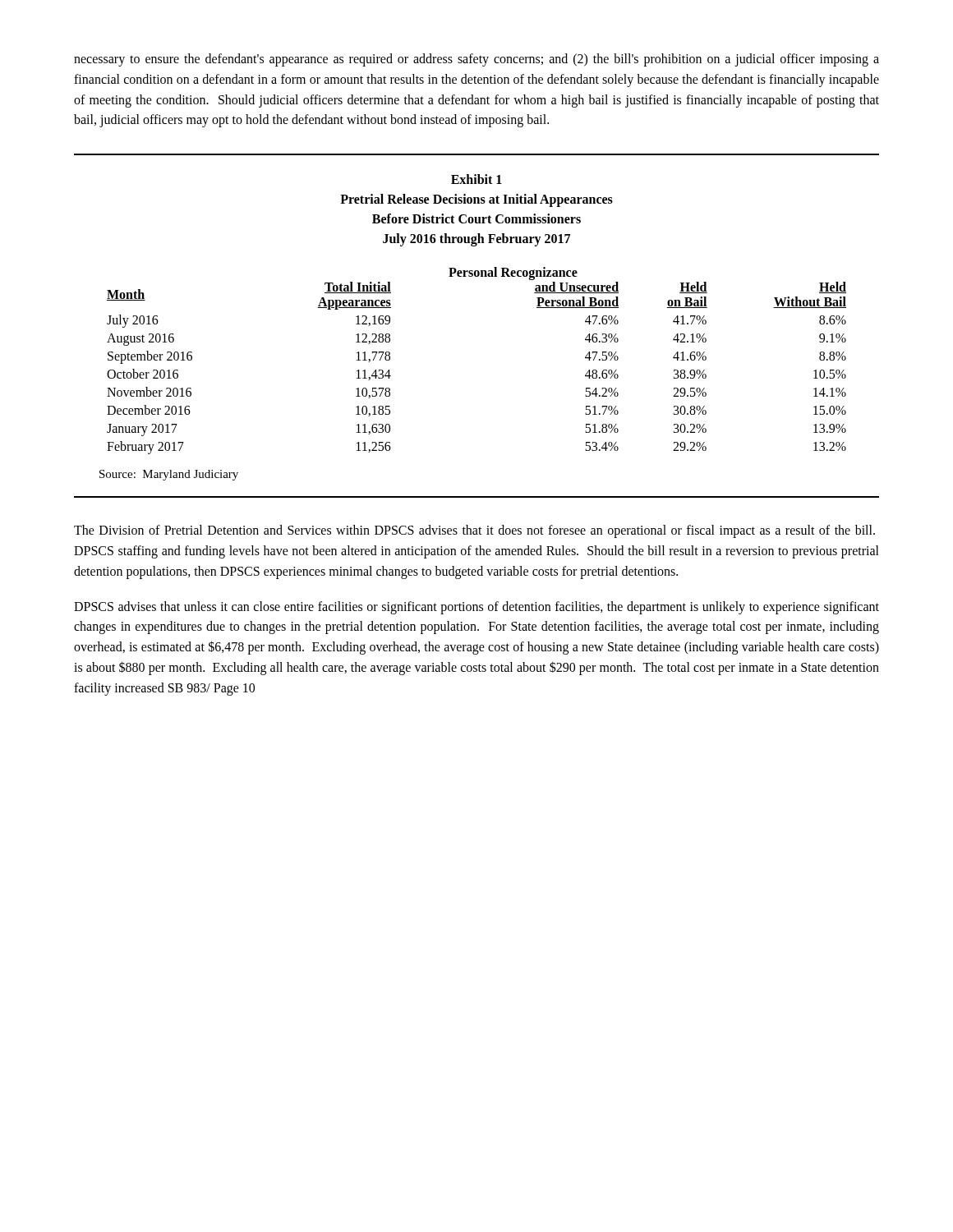
Task: Point to the region starting "The Division of Pretrial Detention and Services within"
Action: coord(476,551)
